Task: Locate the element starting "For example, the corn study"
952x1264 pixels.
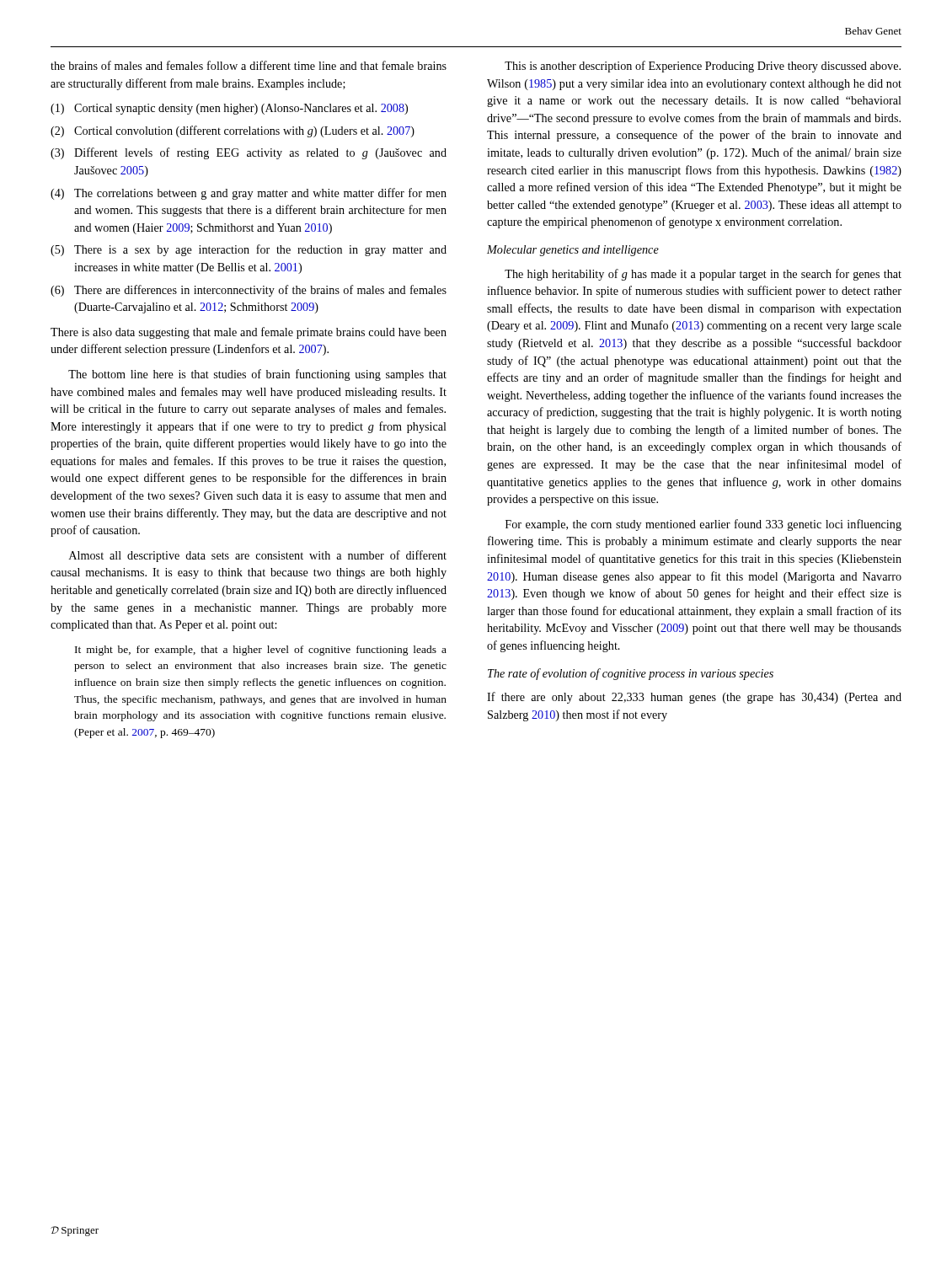Action: click(694, 585)
